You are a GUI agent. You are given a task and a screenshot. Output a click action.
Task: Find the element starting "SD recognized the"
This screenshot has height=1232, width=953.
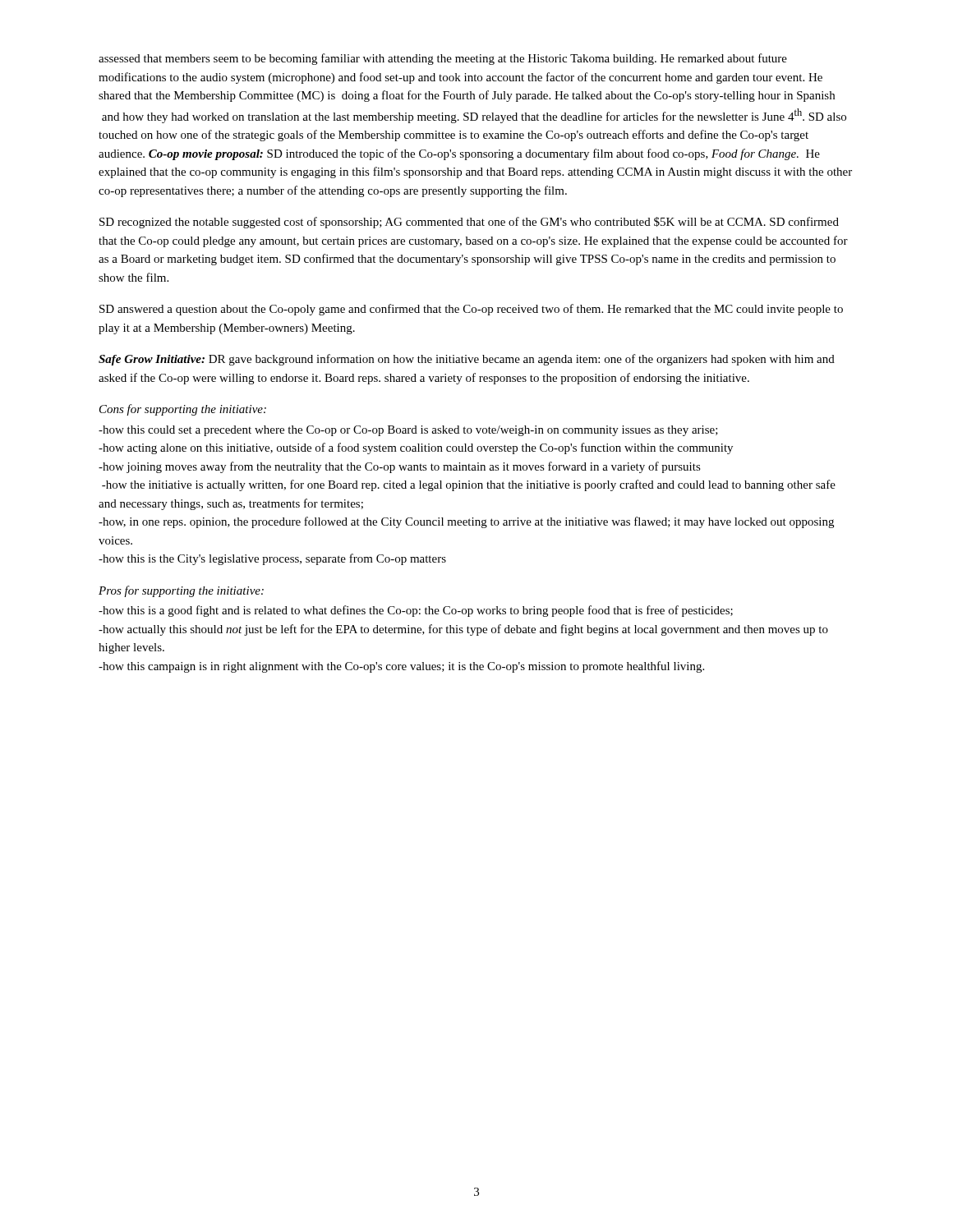(x=476, y=250)
